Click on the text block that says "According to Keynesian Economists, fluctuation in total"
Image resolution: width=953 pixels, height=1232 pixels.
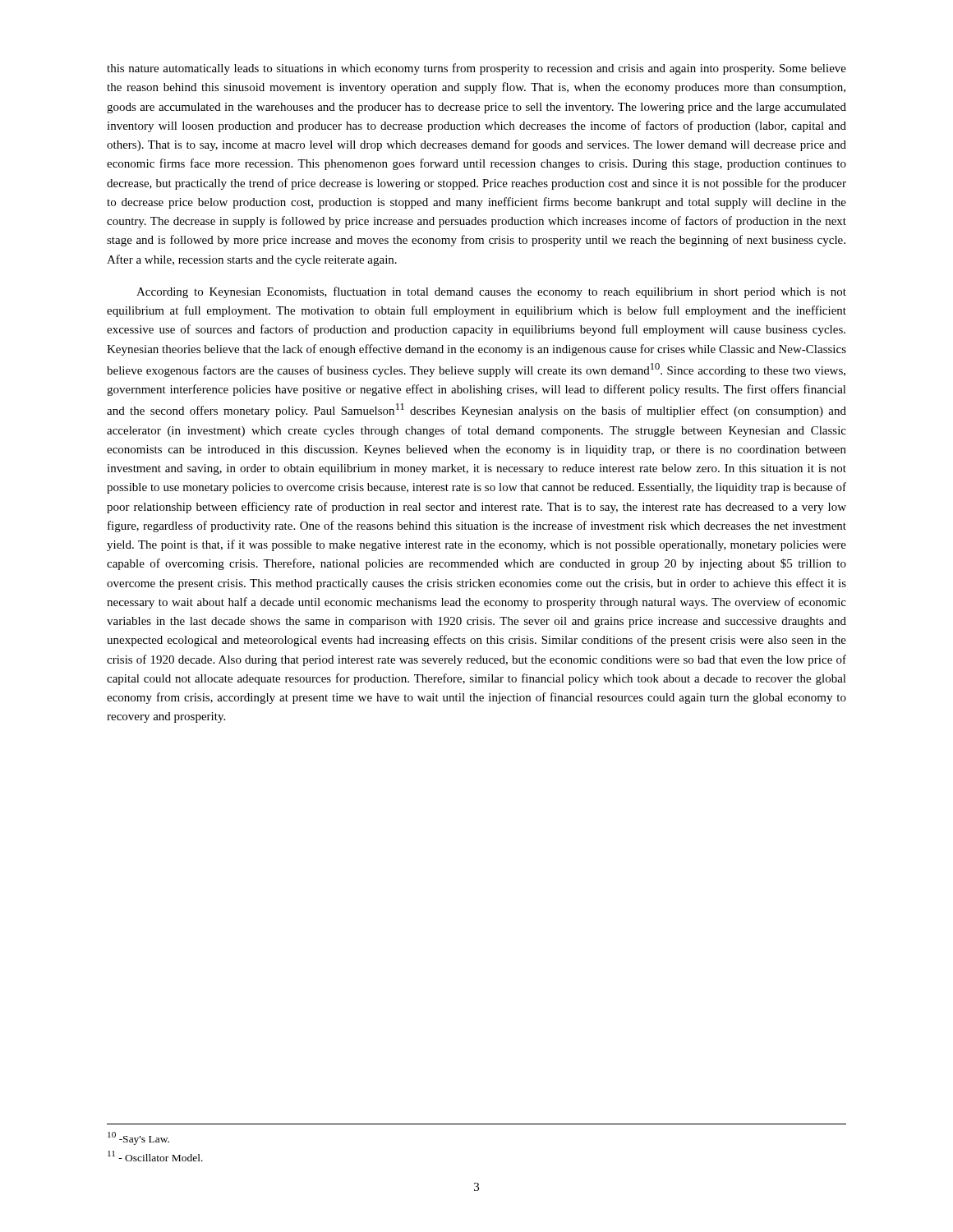476,504
